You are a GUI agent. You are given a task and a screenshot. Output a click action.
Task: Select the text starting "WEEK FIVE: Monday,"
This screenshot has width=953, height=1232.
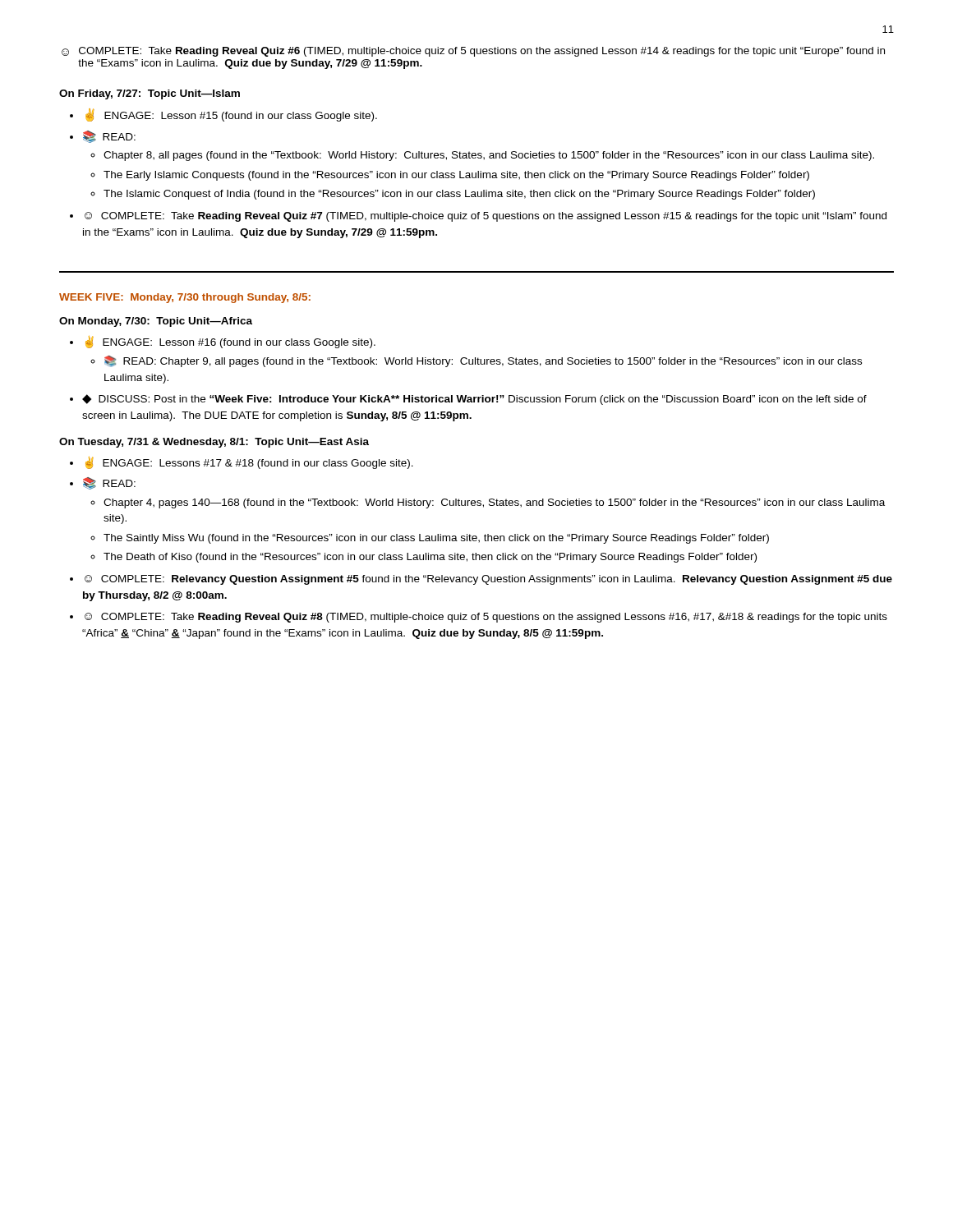(185, 297)
